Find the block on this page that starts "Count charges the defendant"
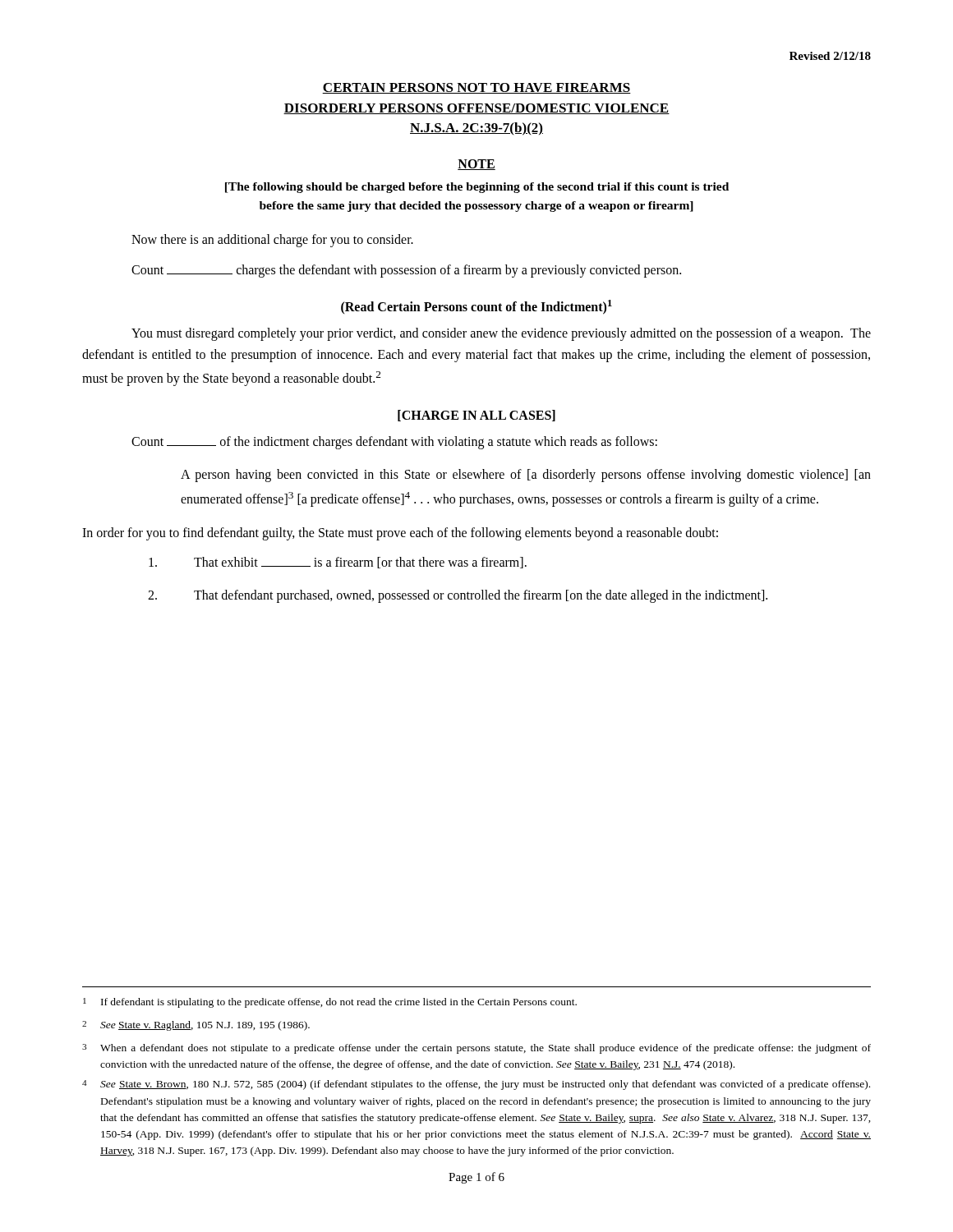 click(407, 270)
